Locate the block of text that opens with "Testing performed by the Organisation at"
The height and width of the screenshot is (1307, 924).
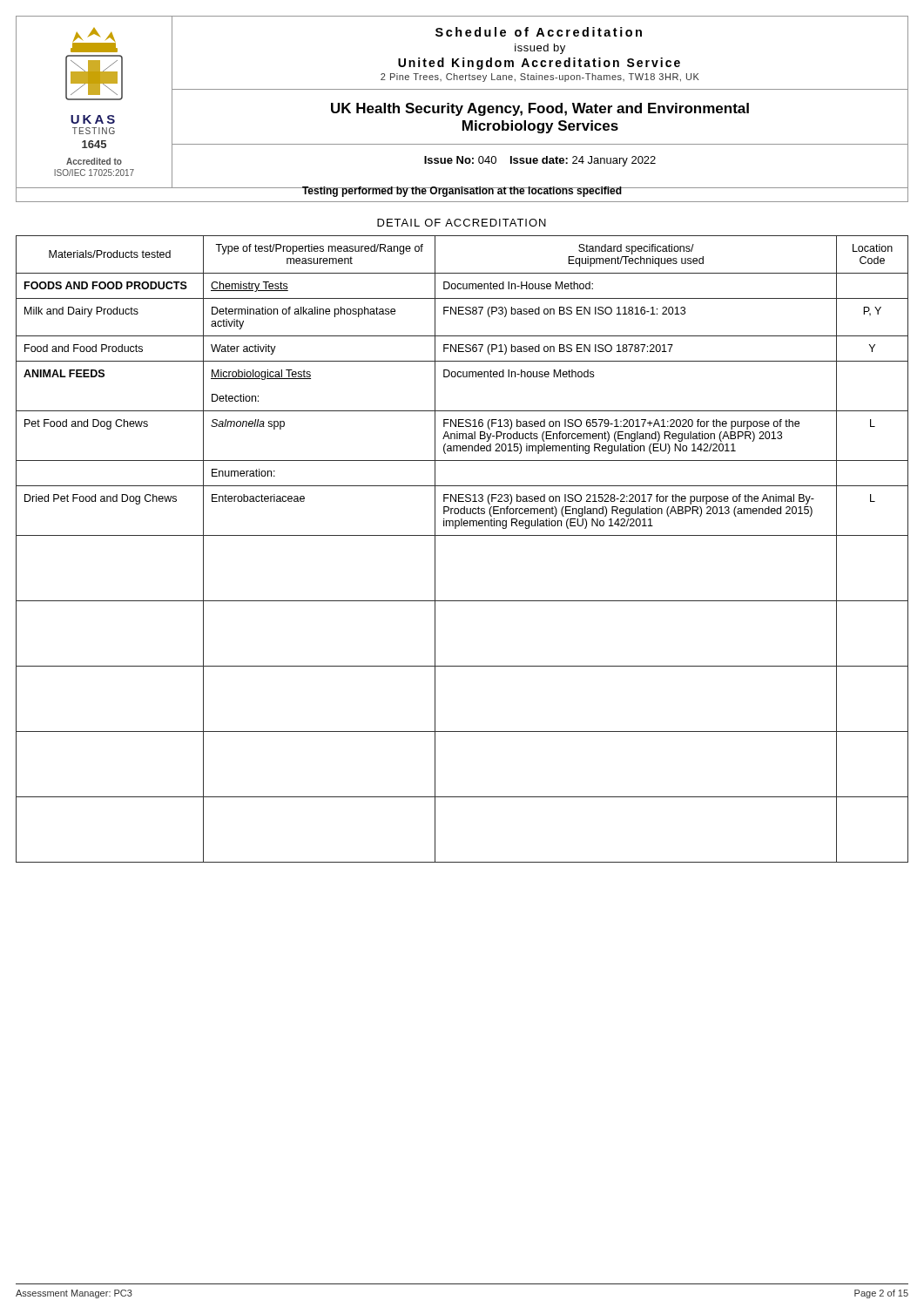[x=462, y=191]
